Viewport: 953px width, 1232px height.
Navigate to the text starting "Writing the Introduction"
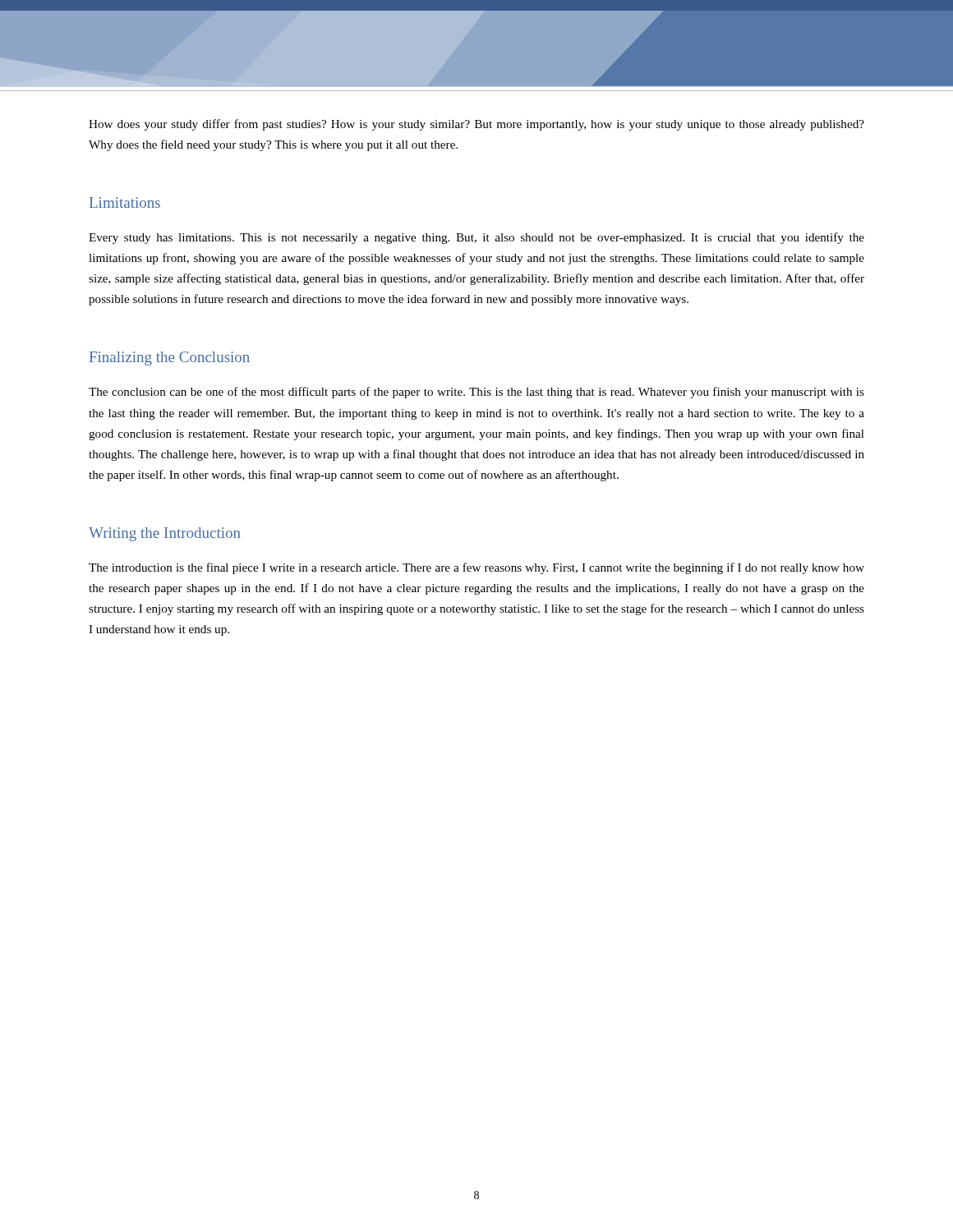pos(165,532)
